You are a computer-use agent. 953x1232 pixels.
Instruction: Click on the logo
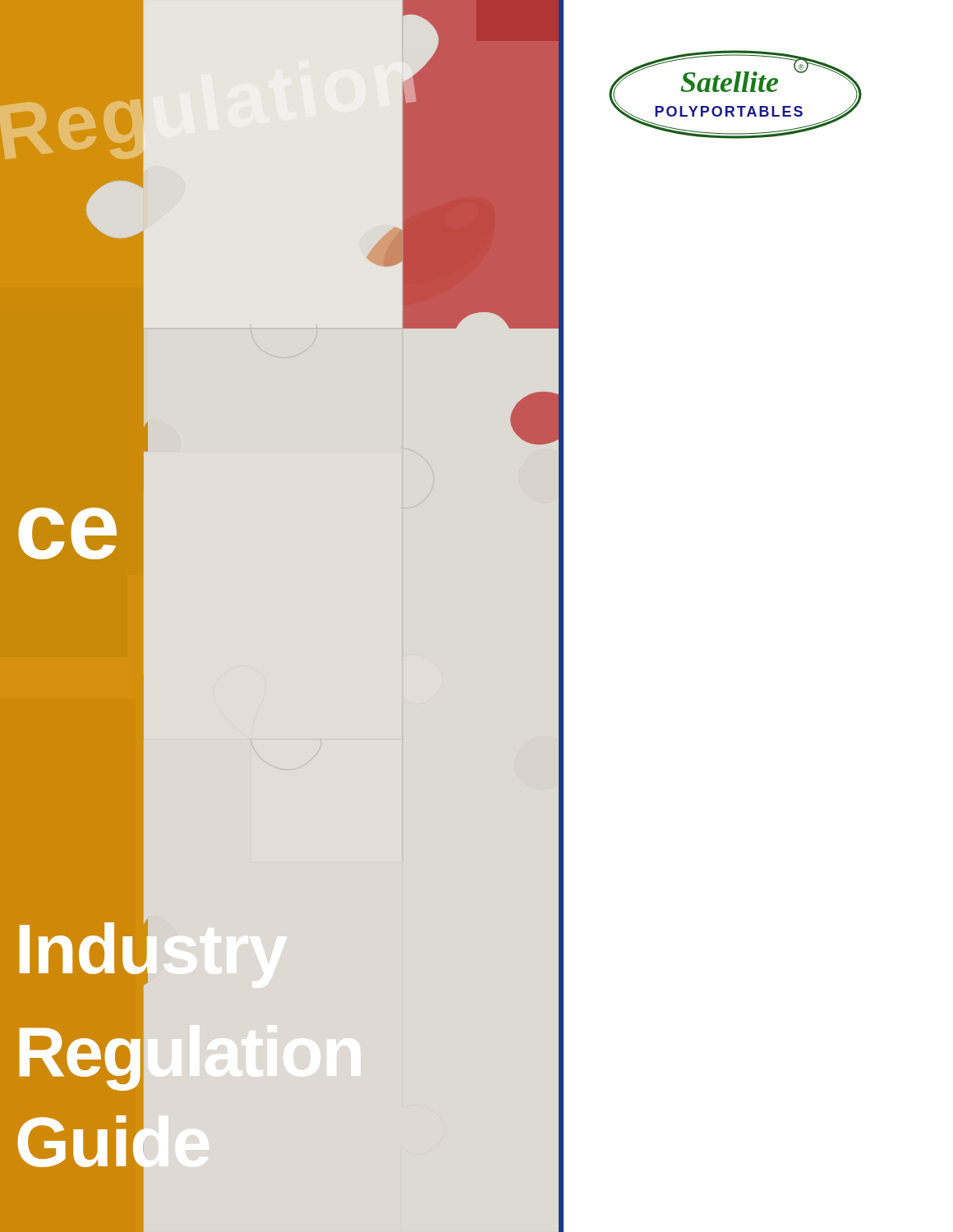[x=748, y=96]
